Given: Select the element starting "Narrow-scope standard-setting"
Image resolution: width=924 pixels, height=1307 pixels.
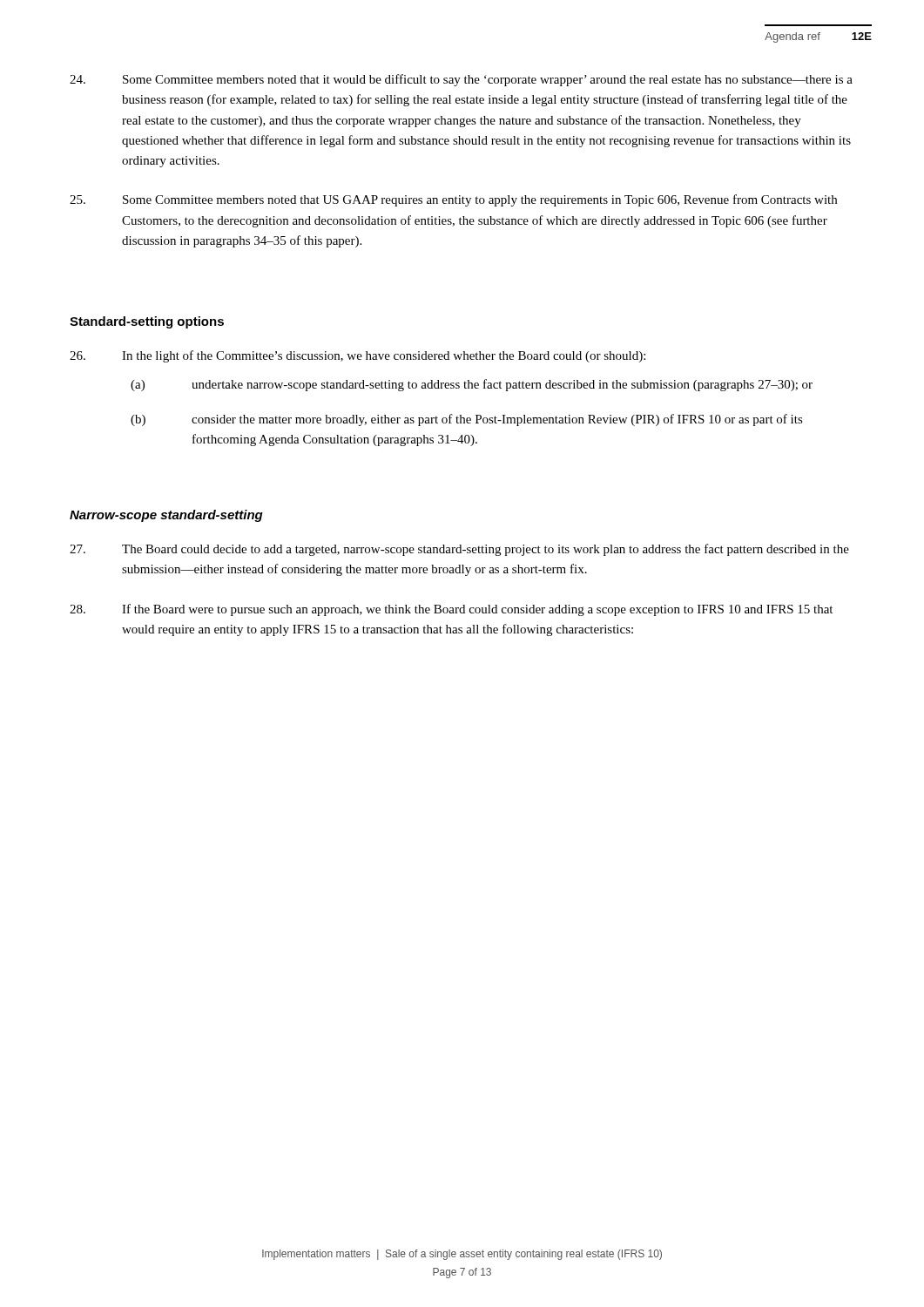Looking at the screenshot, I should point(166,515).
